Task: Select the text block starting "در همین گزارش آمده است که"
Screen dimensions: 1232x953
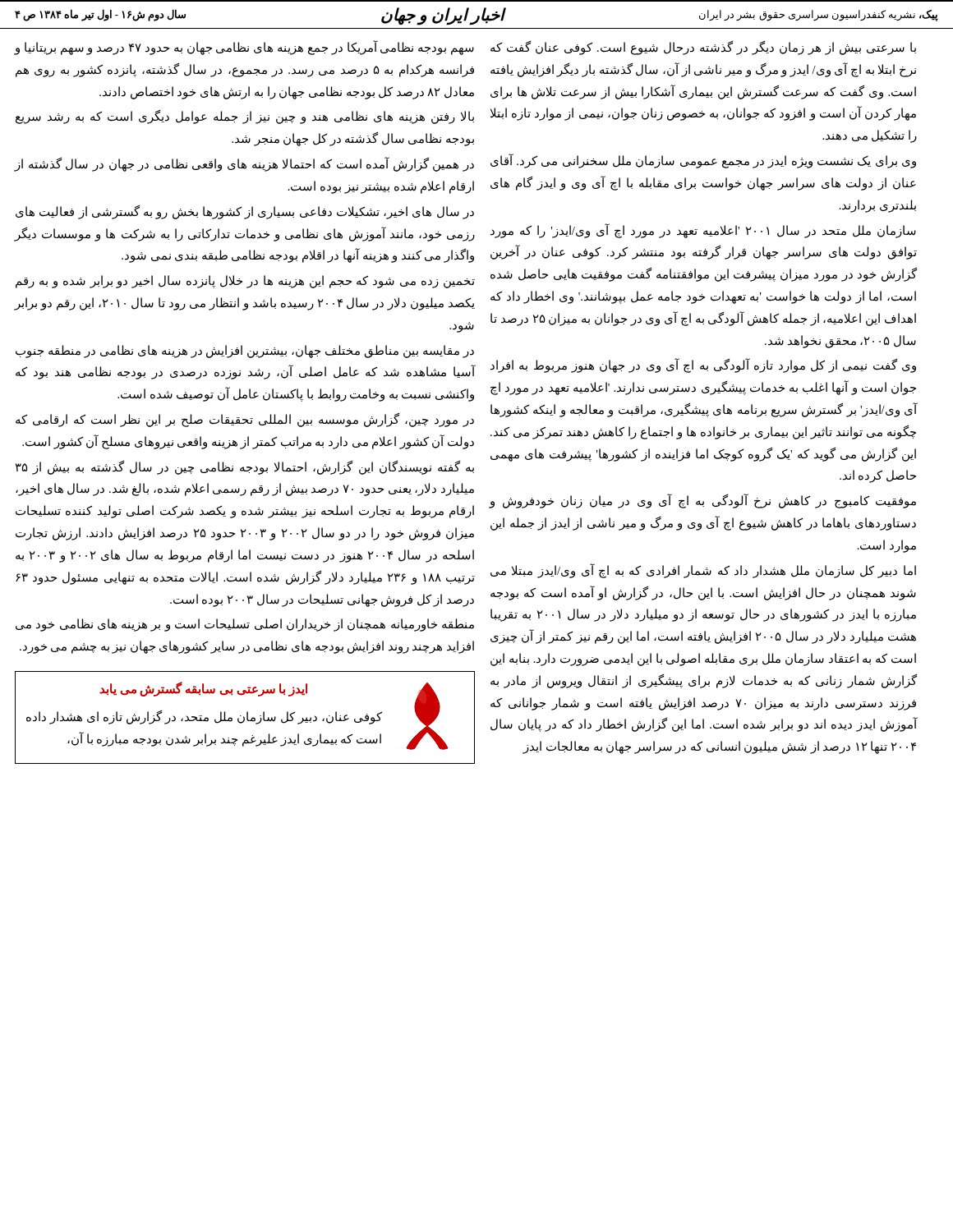Action: (x=245, y=176)
